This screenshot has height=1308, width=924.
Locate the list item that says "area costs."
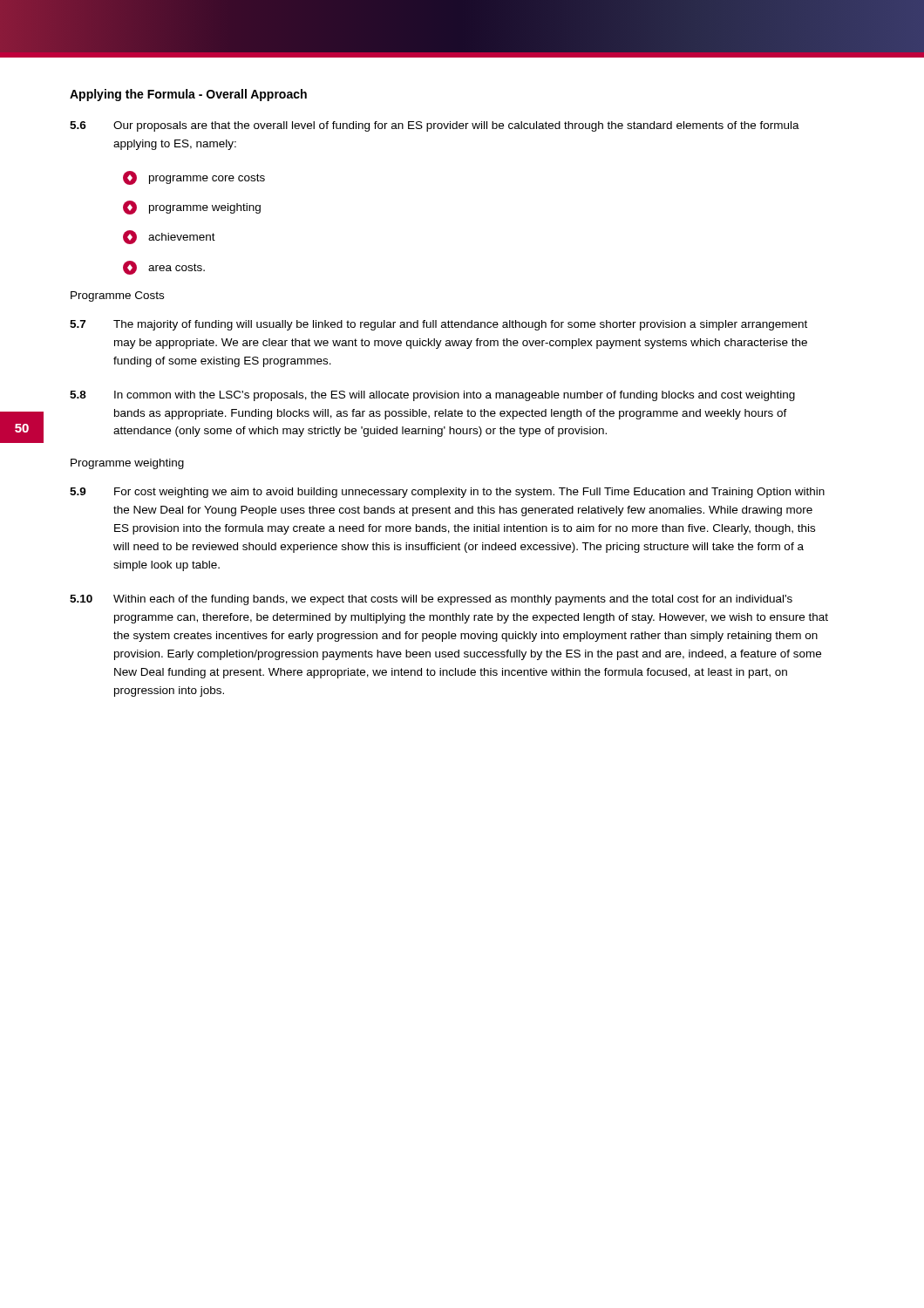point(164,267)
